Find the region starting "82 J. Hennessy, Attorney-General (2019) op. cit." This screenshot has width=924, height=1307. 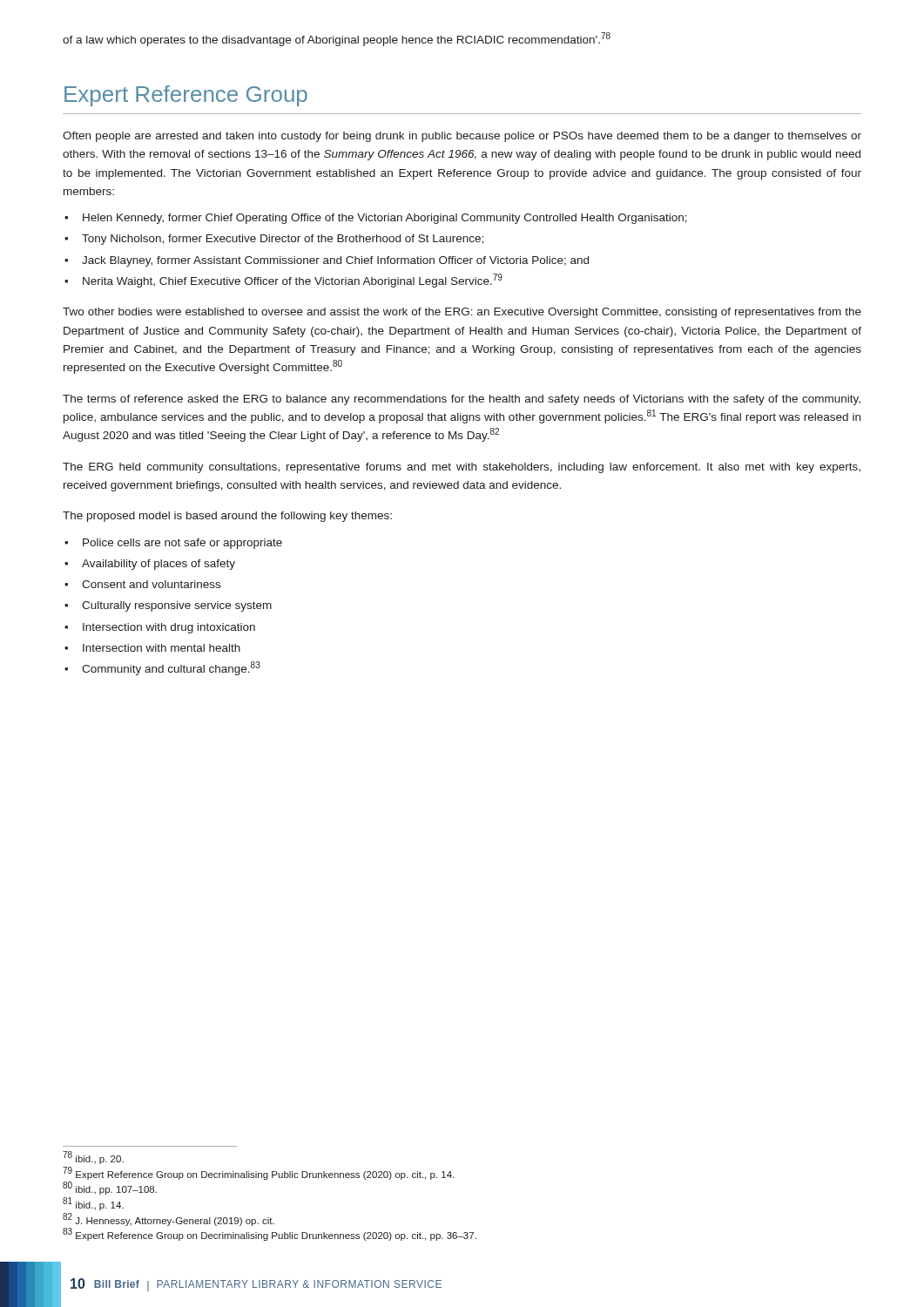(x=169, y=1220)
